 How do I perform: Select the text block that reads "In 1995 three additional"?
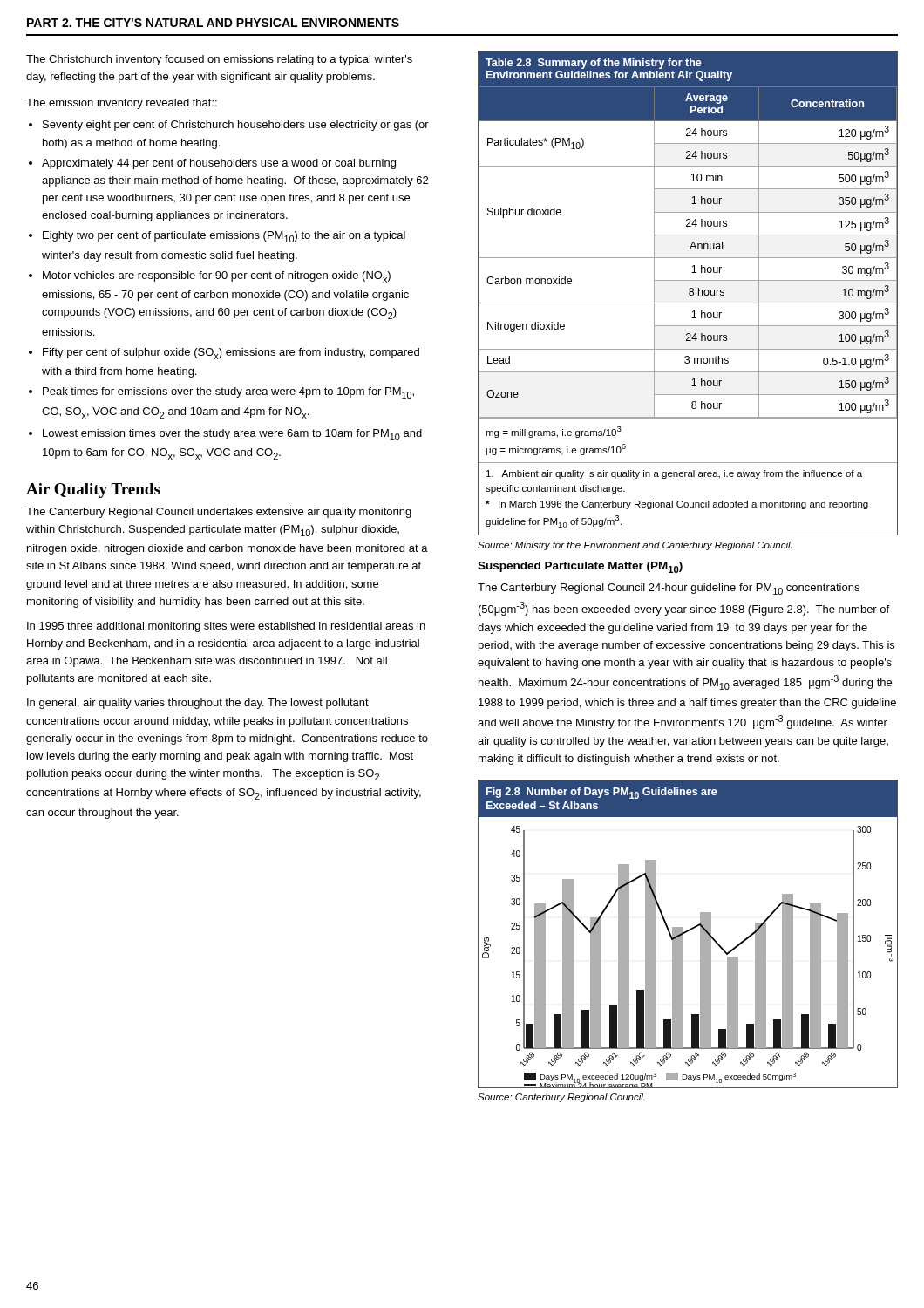pyautogui.click(x=226, y=652)
